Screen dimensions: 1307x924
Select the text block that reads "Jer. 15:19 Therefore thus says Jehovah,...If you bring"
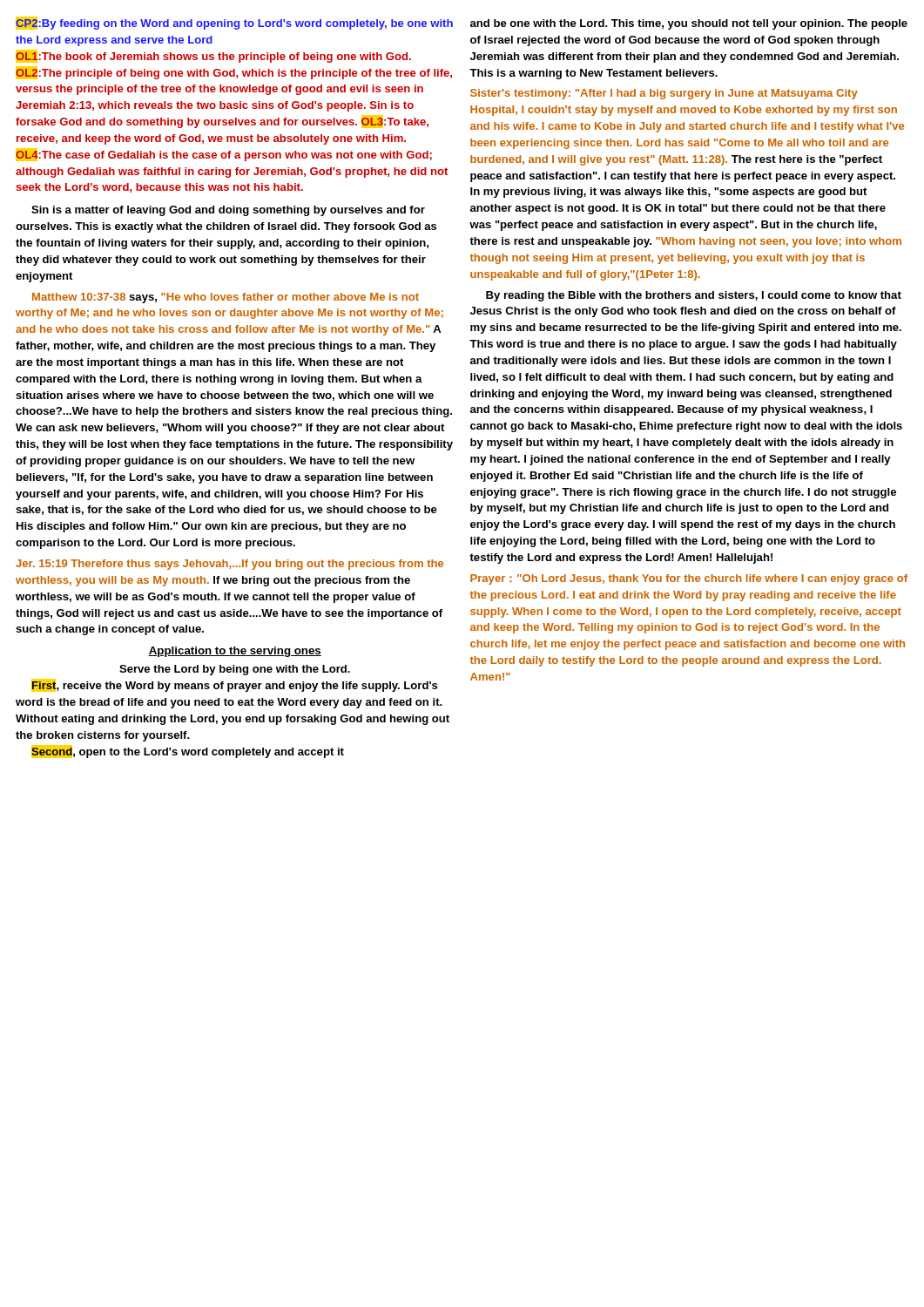(x=230, y=596)
